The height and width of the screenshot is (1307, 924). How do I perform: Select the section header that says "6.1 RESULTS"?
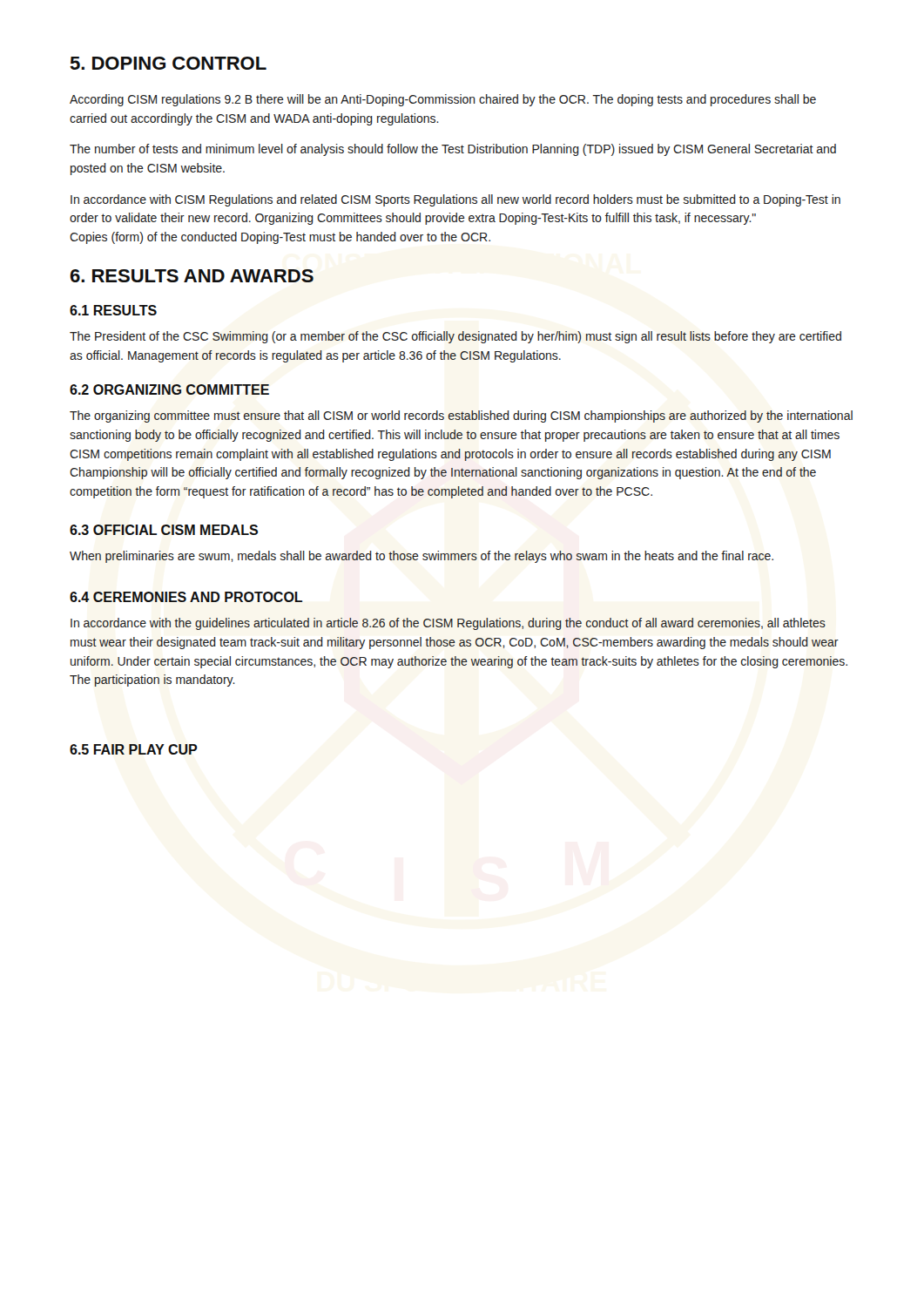(x=113, y=310)
